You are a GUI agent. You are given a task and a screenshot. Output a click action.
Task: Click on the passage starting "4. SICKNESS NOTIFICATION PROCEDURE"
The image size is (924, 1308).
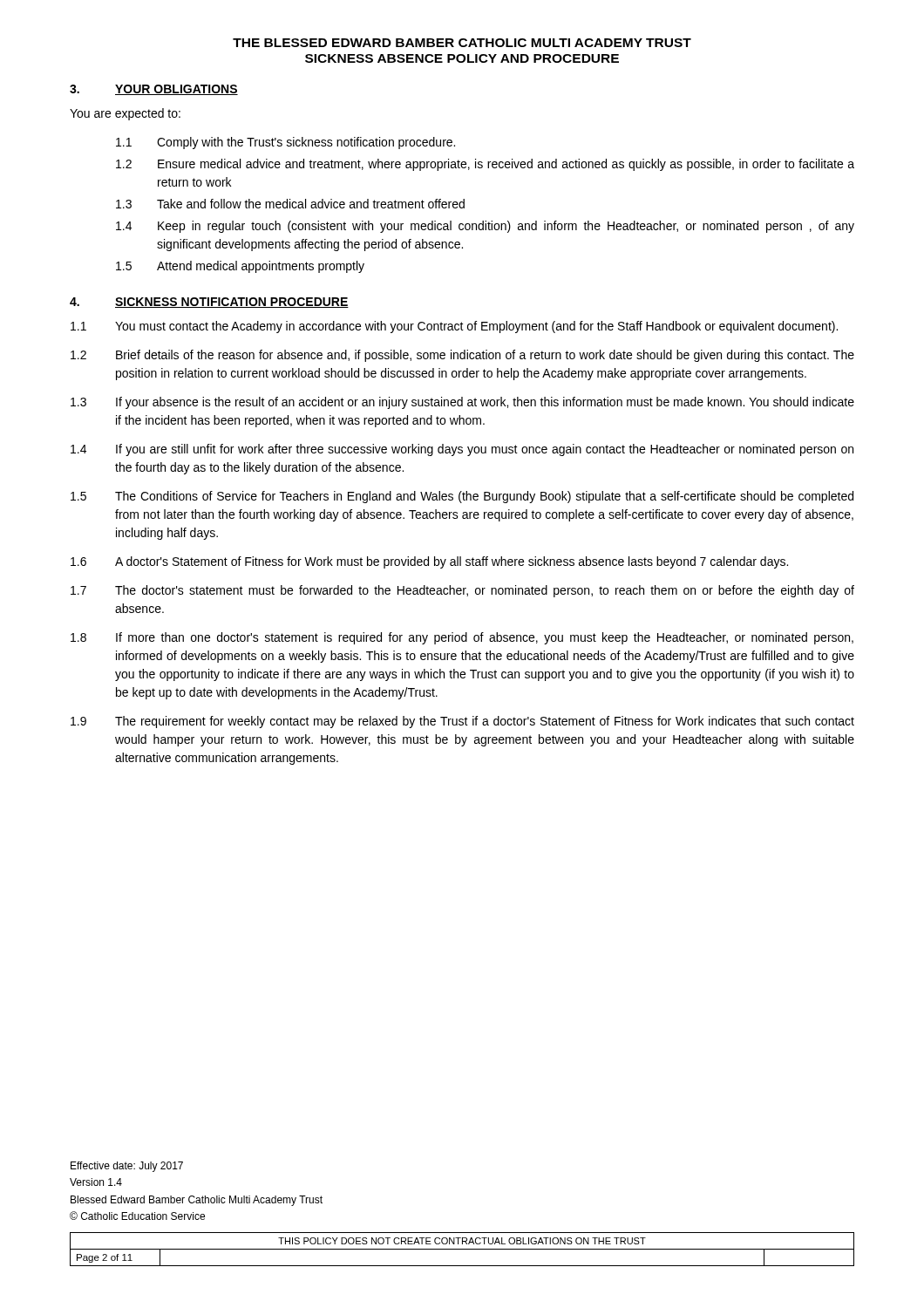tap(209, 302)
